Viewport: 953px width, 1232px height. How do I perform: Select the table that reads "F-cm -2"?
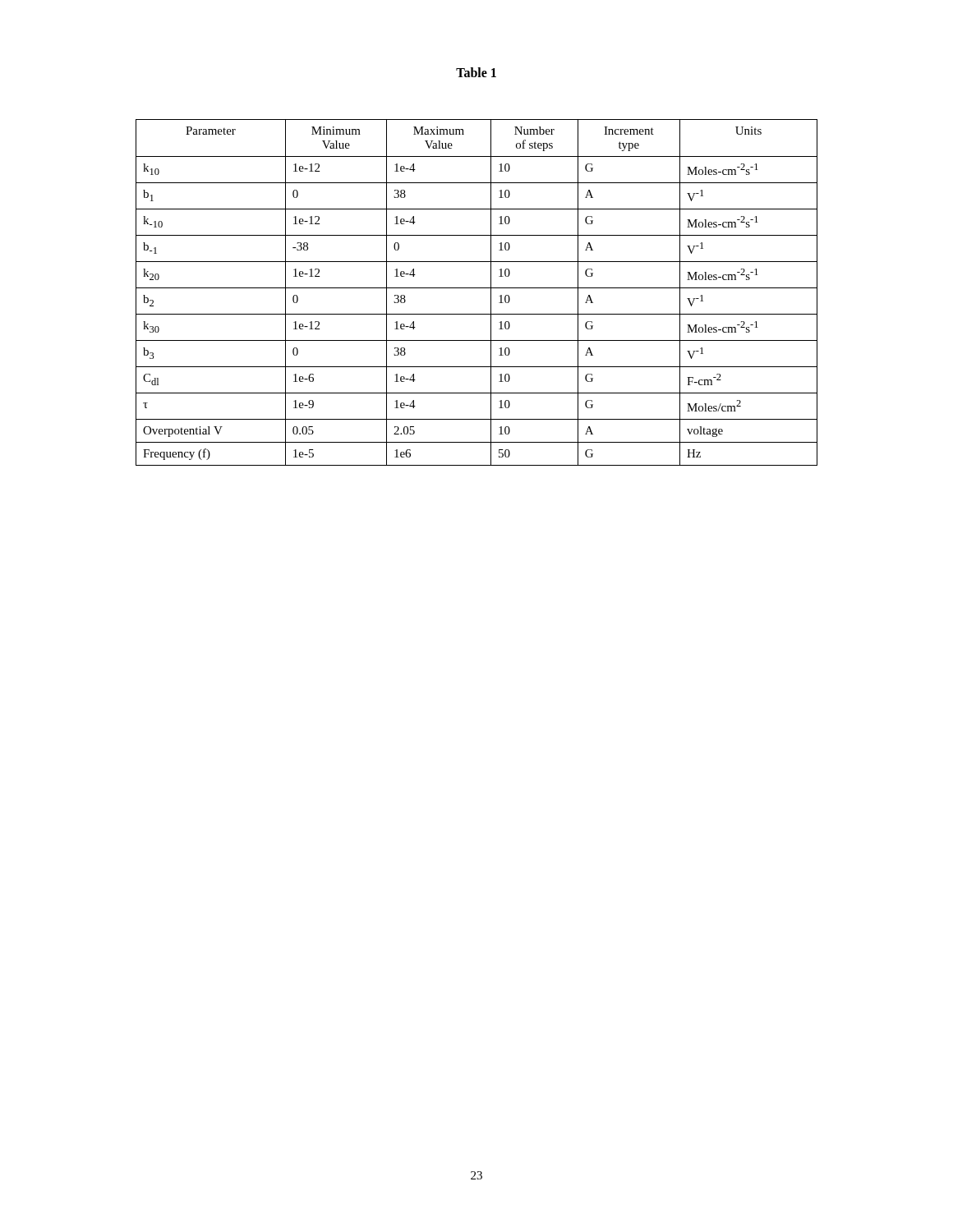[476, 292]
